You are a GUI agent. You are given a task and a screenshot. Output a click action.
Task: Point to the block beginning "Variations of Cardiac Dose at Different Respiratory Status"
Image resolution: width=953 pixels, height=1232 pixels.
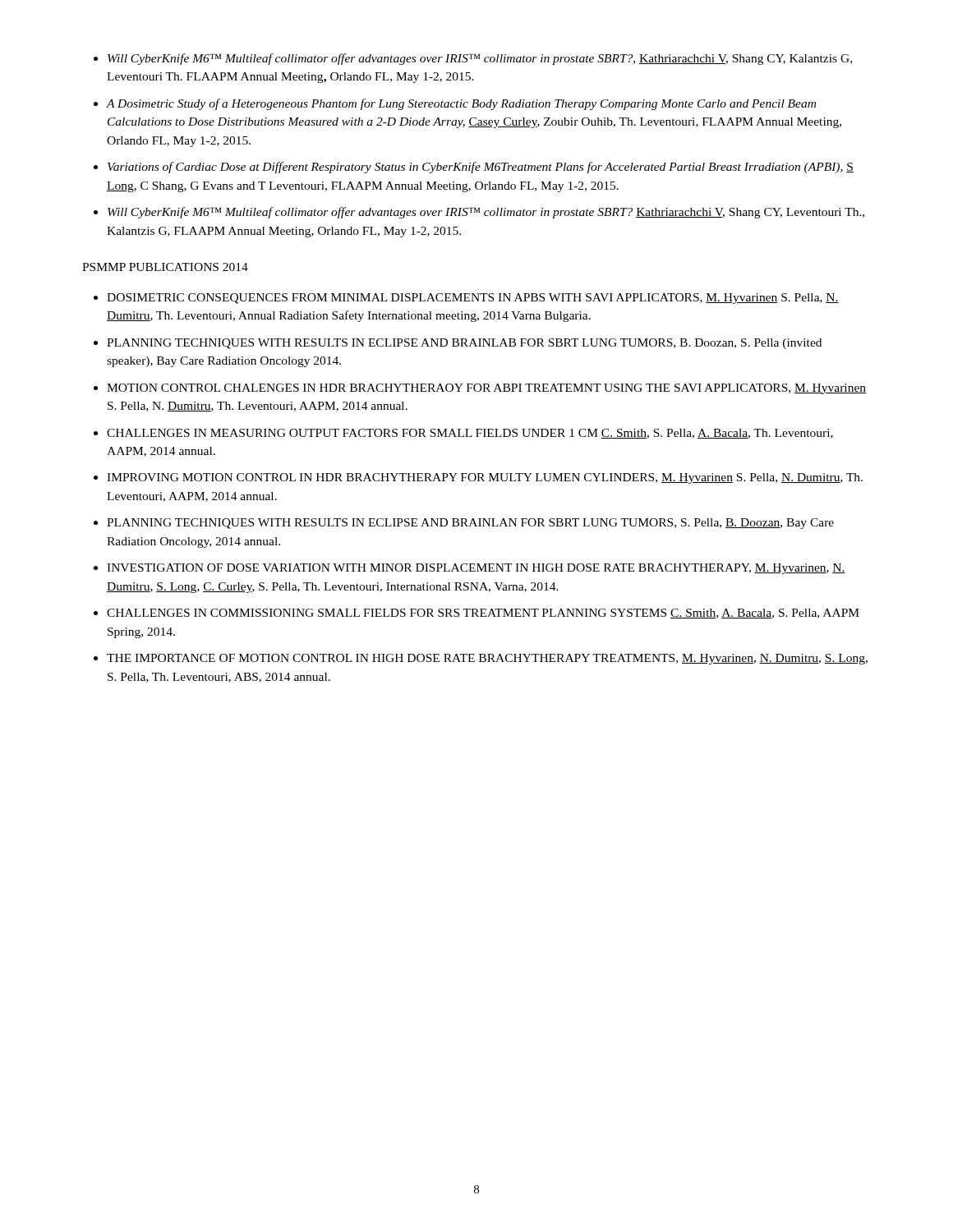click(x=480, y=176)
